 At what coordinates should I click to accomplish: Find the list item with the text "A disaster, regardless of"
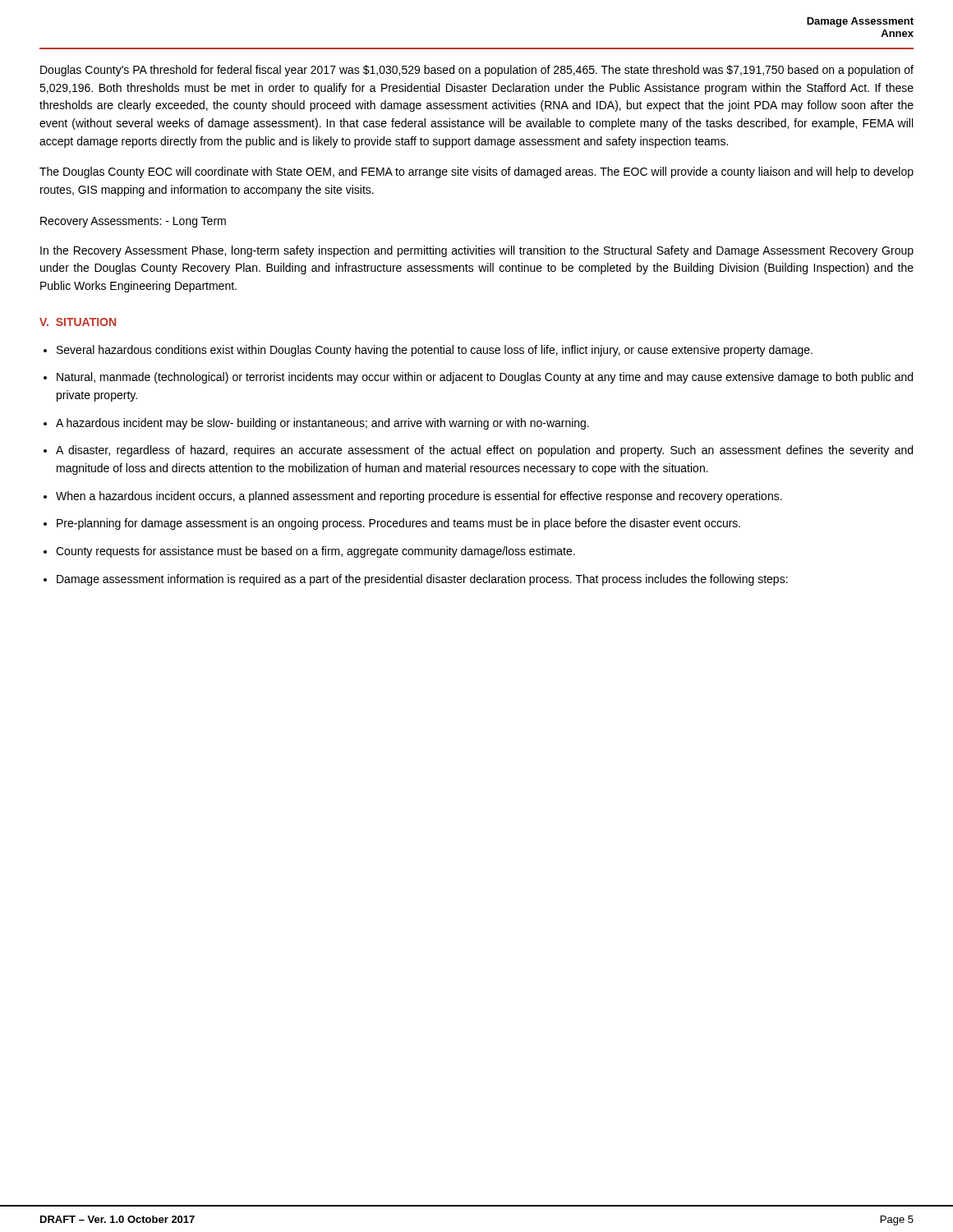tap(485, 459)
